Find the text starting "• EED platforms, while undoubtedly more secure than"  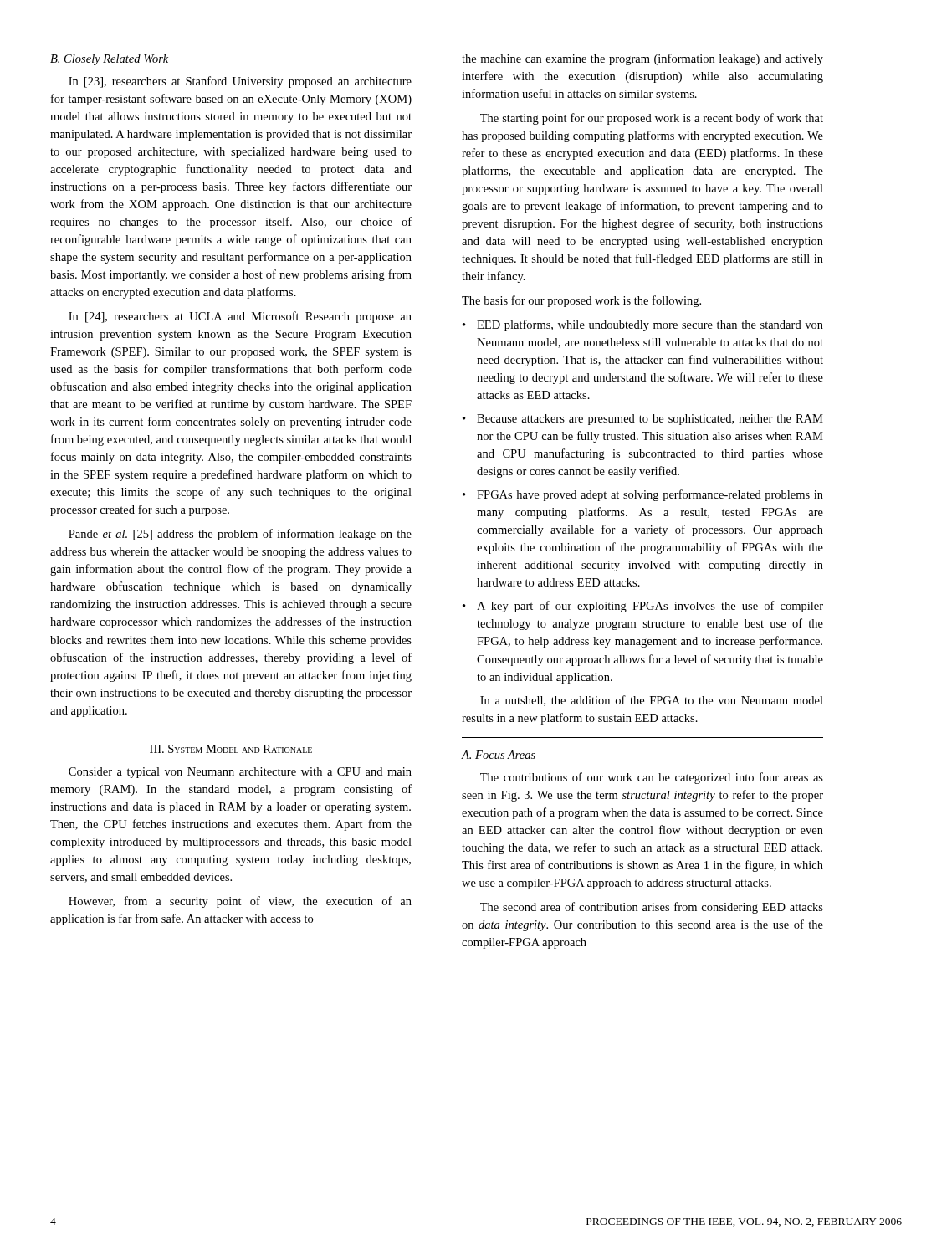click(643, 360)
